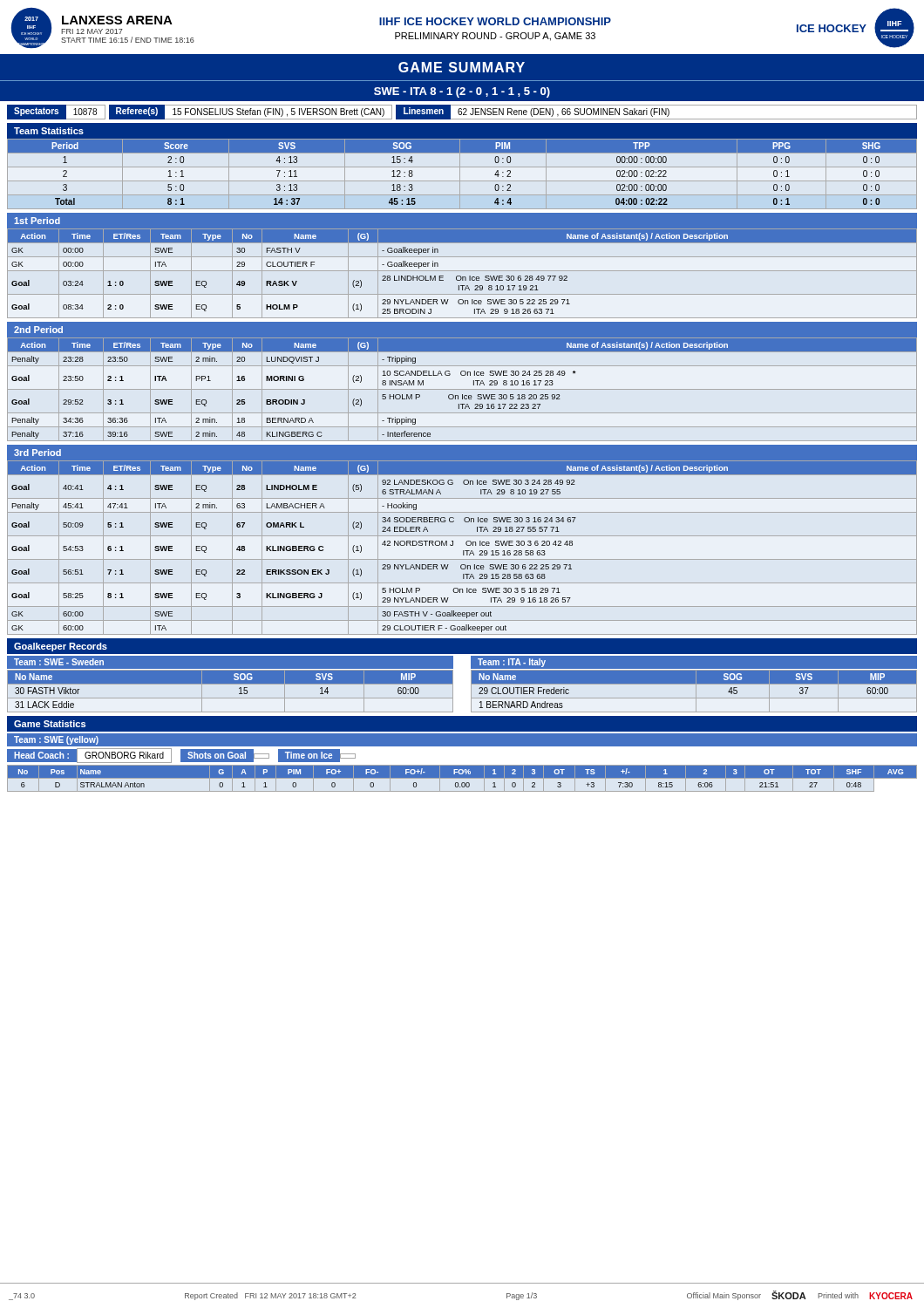Find the element starting "2nd Period"
This screenshot has height=1308, width=924.
pyautogui.click(x=39, y=330)
